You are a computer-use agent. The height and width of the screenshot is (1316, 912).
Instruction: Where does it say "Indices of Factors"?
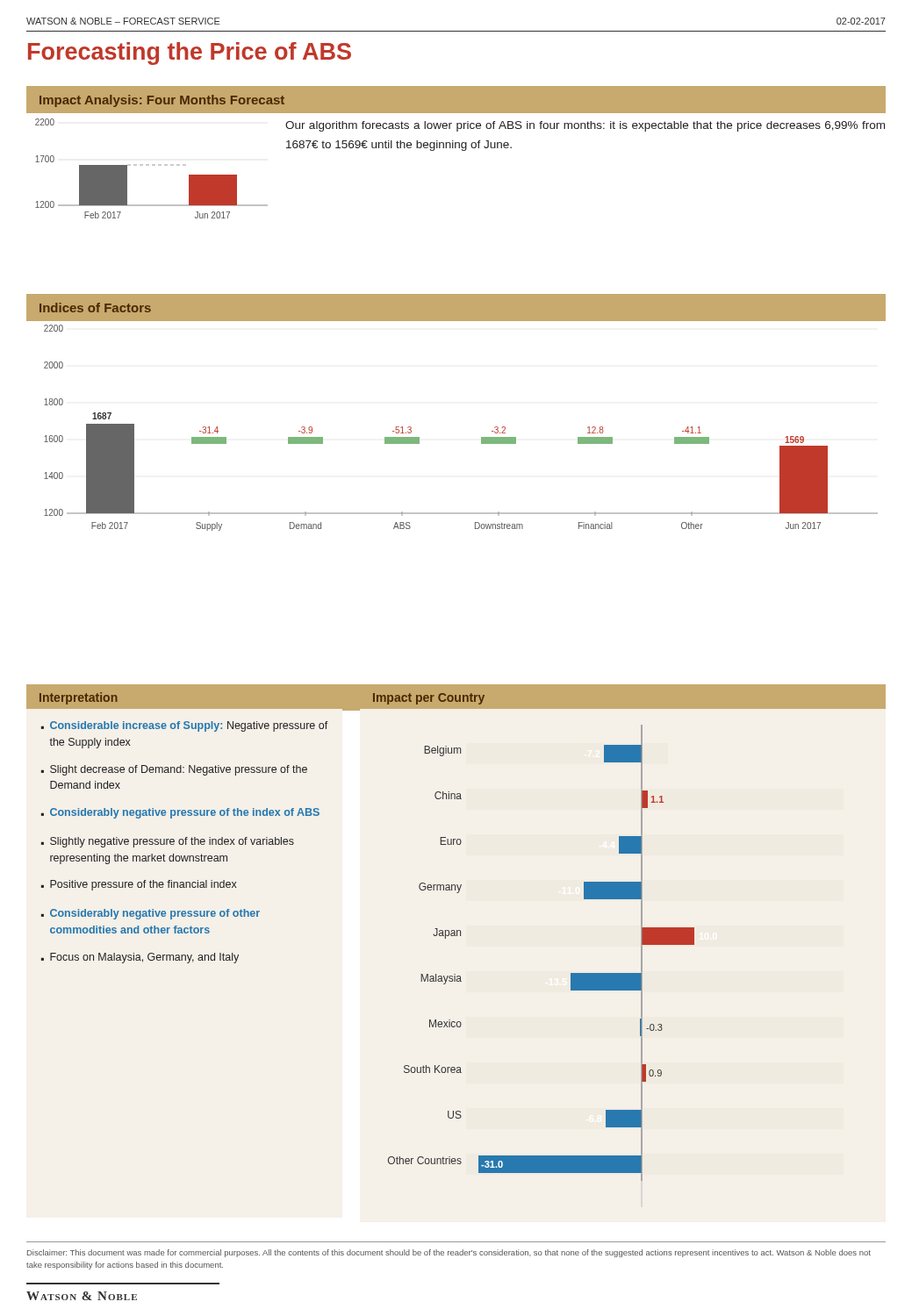[95, 307]
